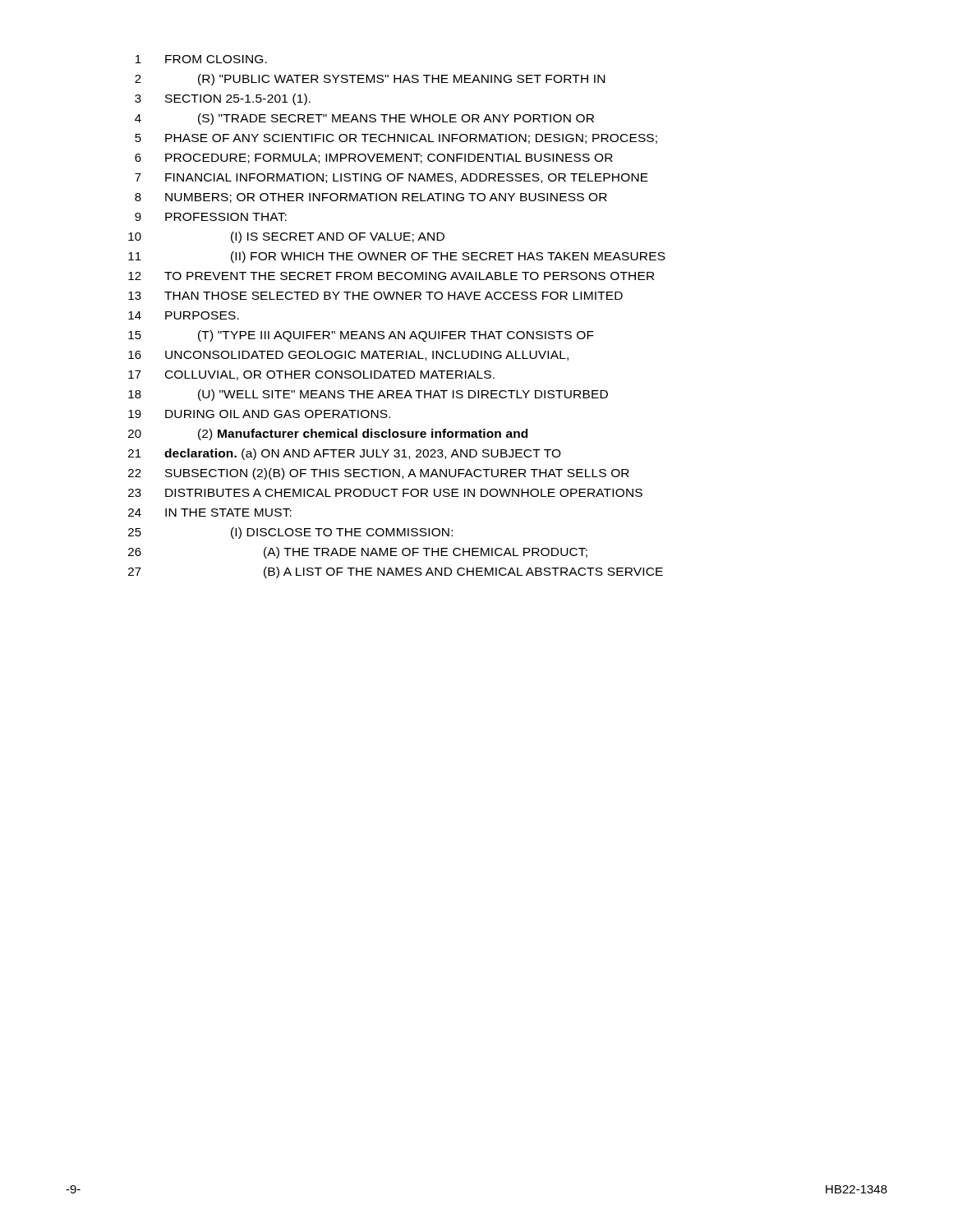953x1232 pixels.
Task: Locate the list item containing "10 (I) IS SECRET AND OF"
Action: click(286, 237)
